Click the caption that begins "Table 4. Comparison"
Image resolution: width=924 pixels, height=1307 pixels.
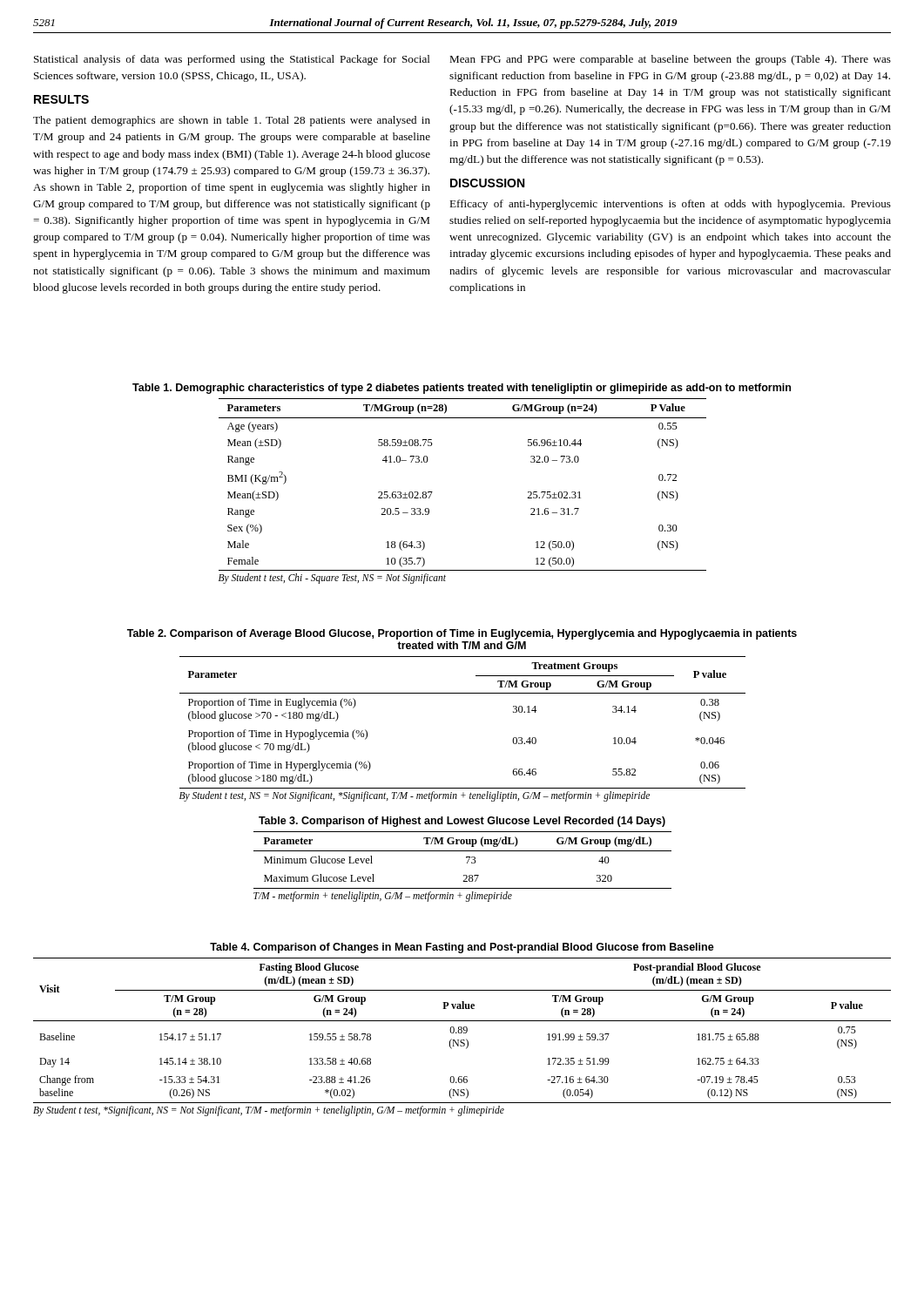(x=462, y=947)
